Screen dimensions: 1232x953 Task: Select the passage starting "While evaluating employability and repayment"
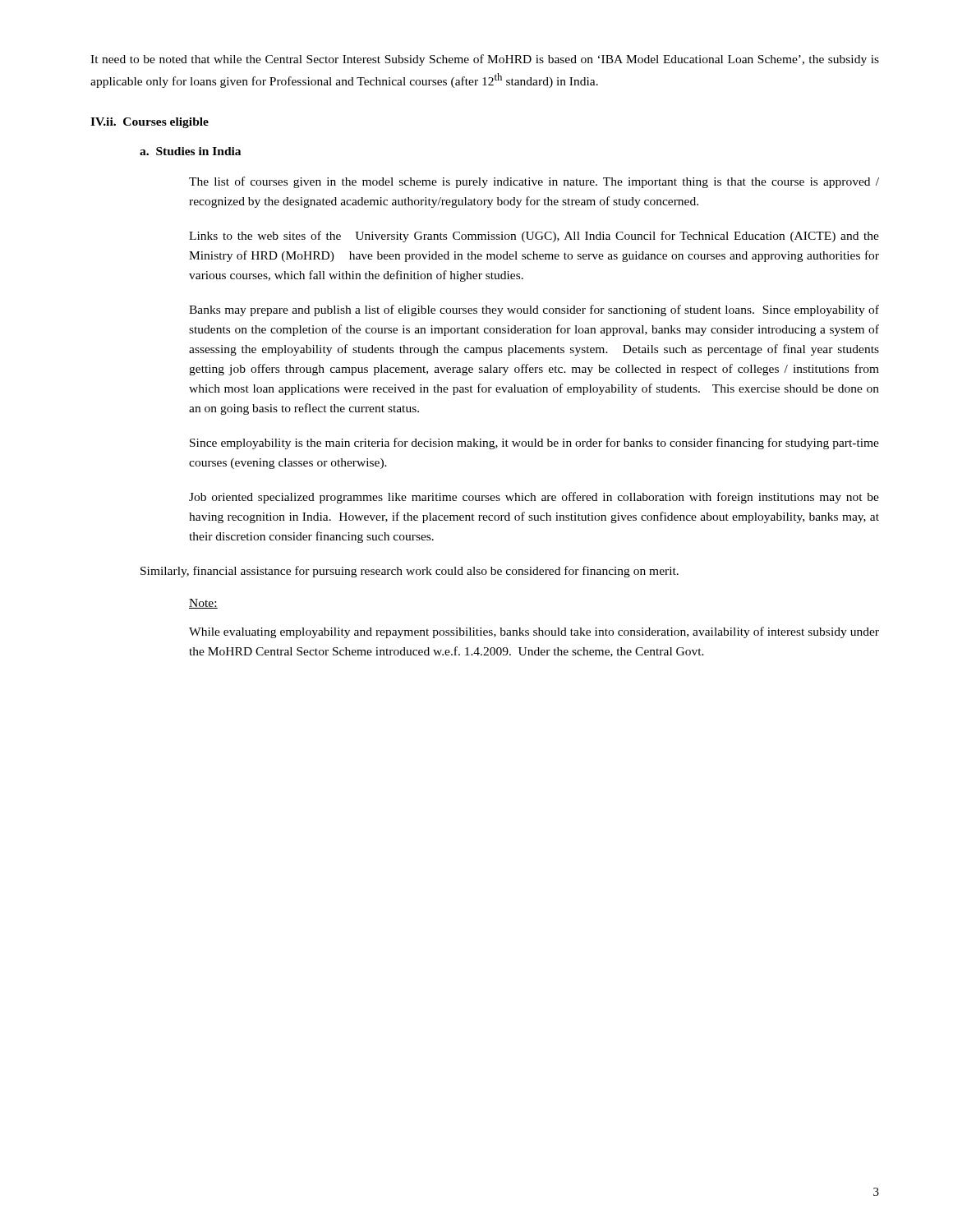tap(534, 641)
